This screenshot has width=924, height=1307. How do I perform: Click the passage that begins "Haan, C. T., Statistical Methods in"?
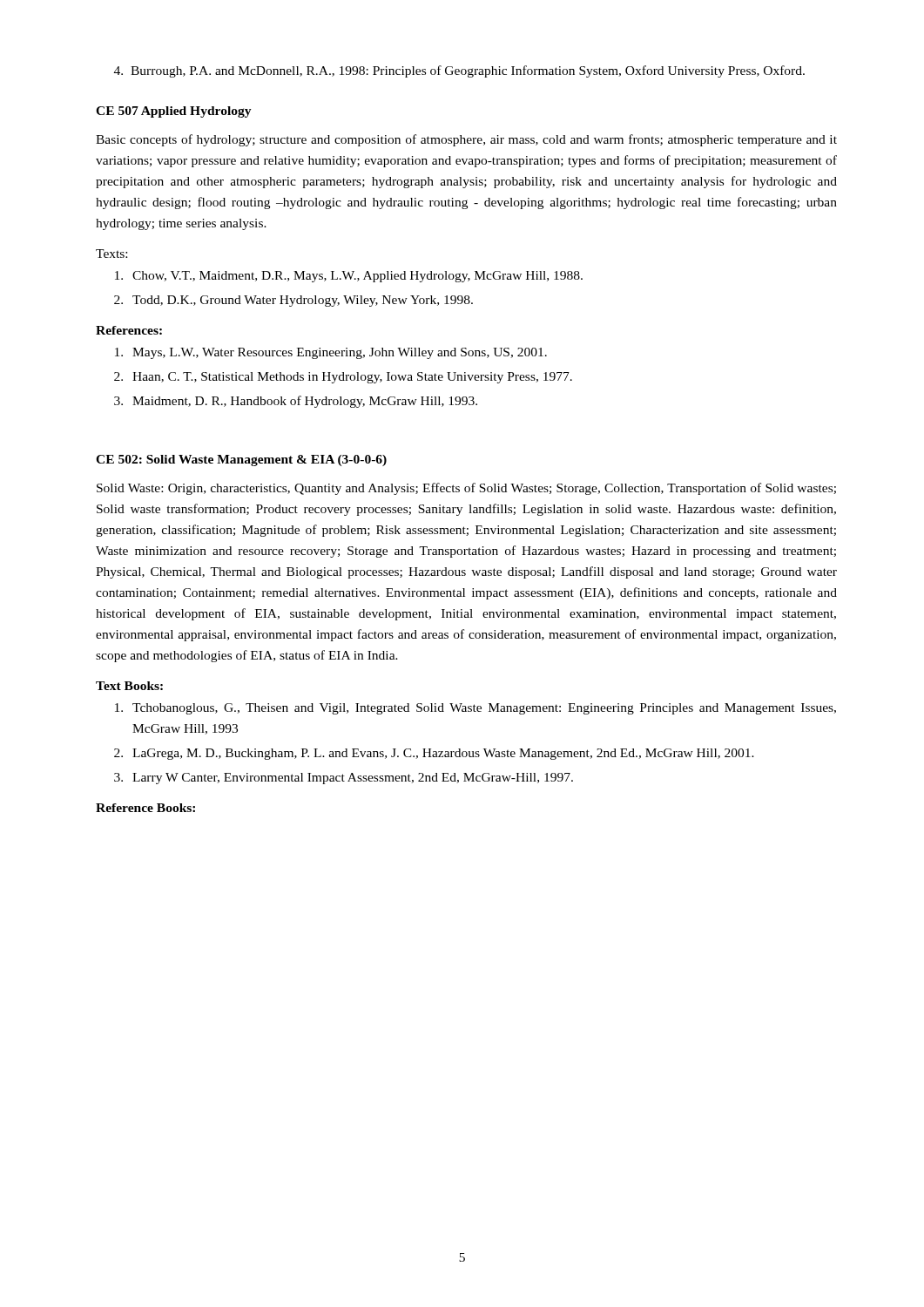(353, 376)
